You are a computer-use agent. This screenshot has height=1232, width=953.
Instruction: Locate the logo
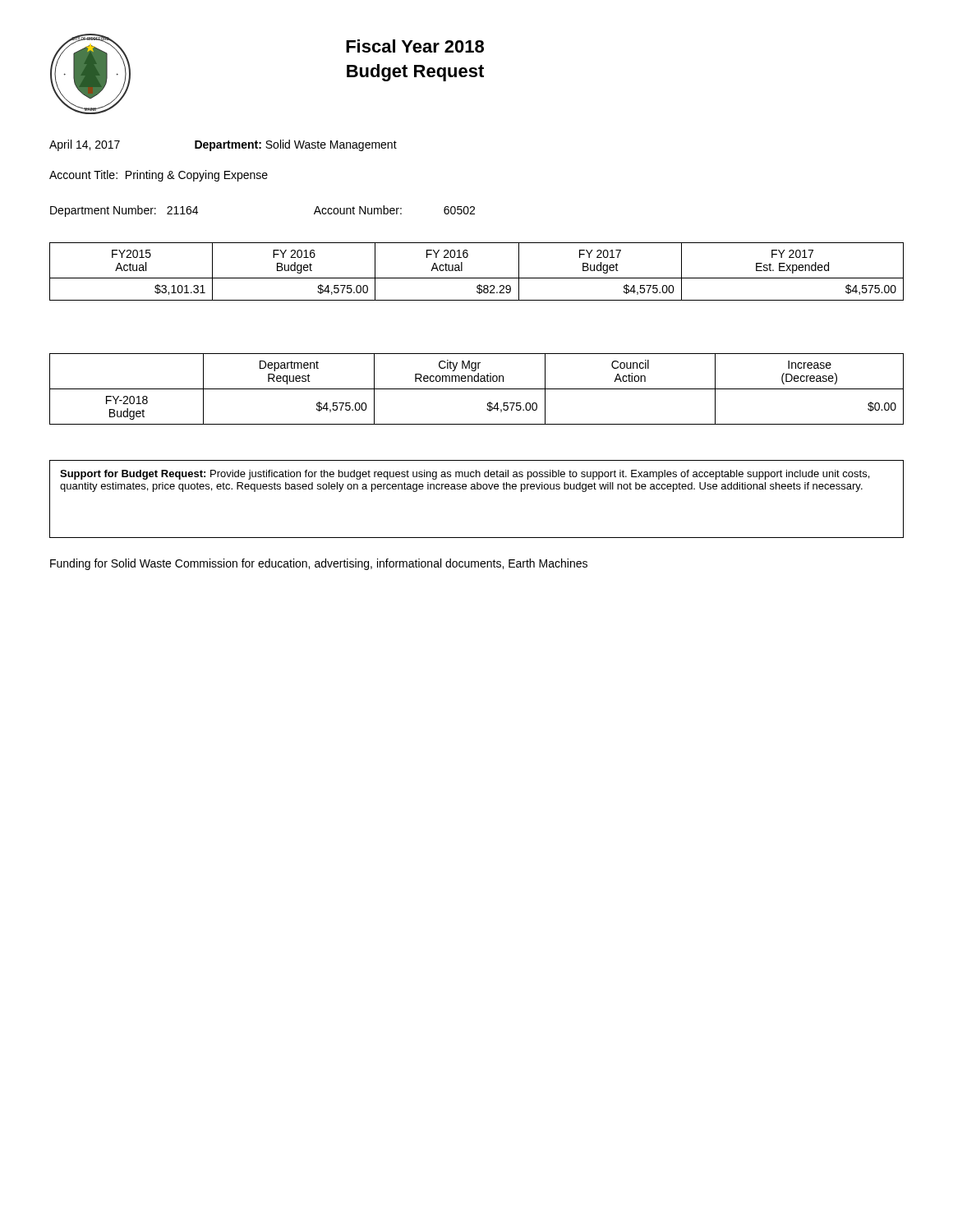coord(92,76)
